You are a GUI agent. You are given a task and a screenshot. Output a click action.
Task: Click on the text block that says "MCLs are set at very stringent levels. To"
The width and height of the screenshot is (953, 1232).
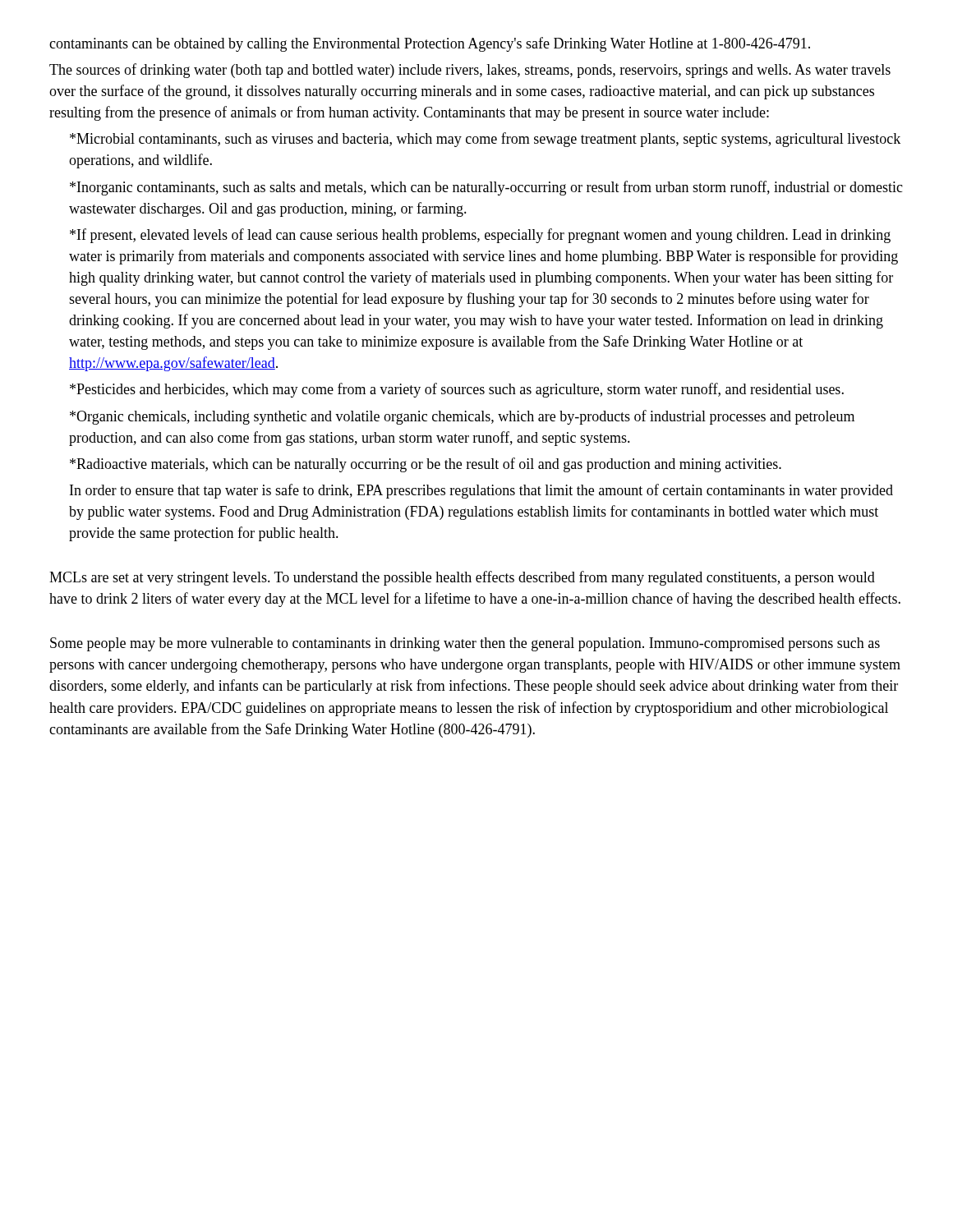pyautogui.click(x=476, y=588)
